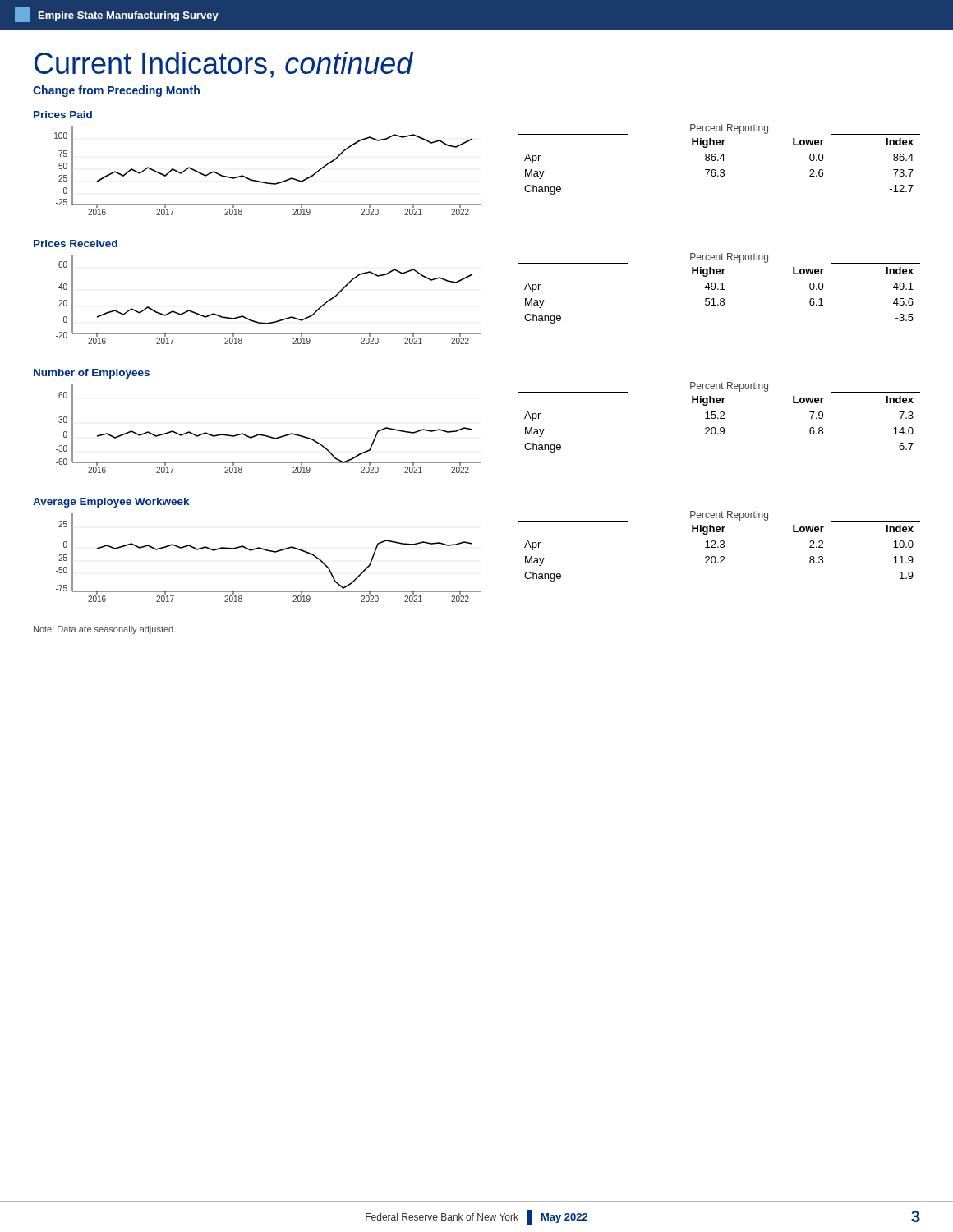Navigate to the text starting "Prices Paid"
The width and height of the screenshot is (953, 1232).
pos(63,114)
